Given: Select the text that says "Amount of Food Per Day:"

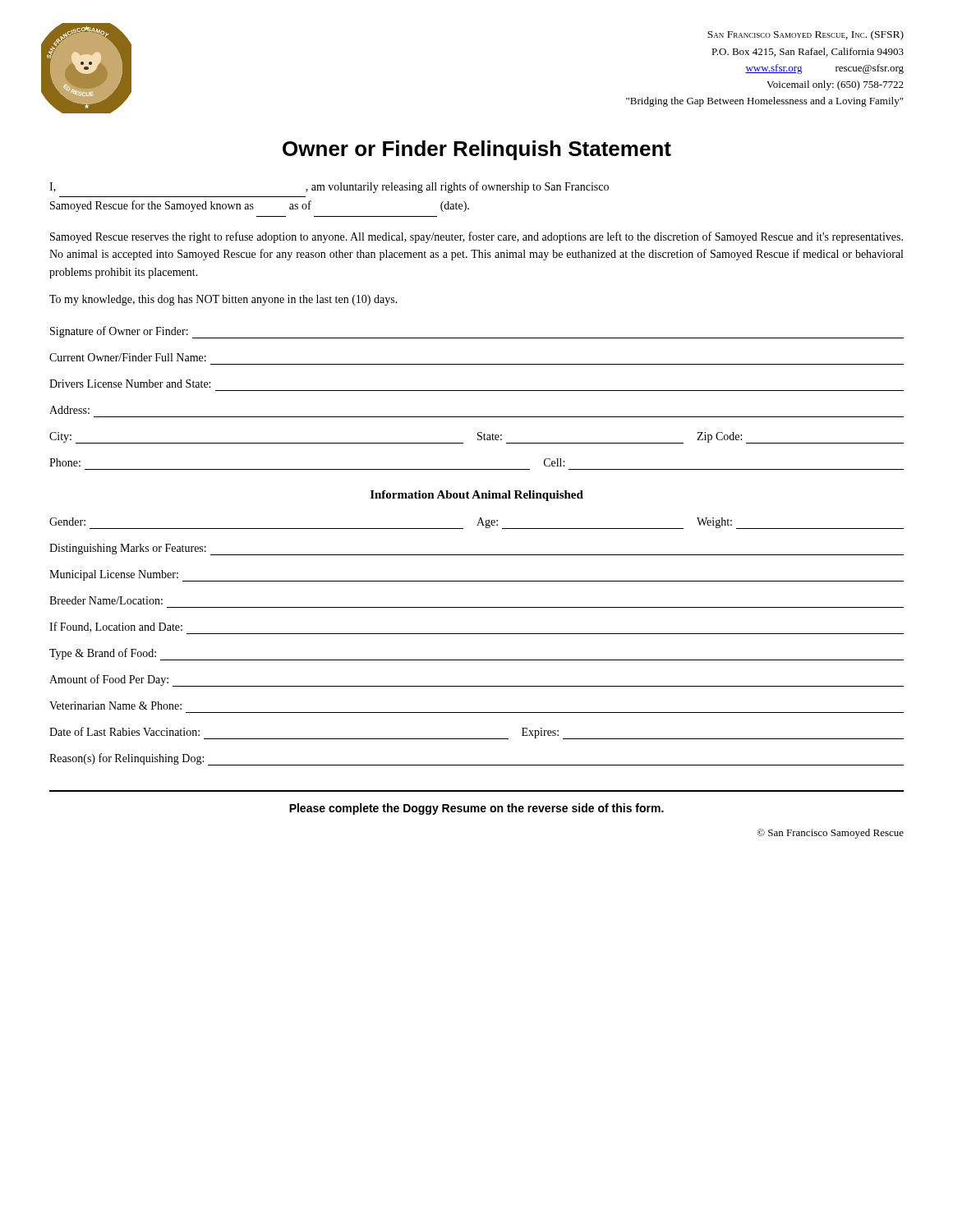Looking at the screenshot, I should point(476,679).
